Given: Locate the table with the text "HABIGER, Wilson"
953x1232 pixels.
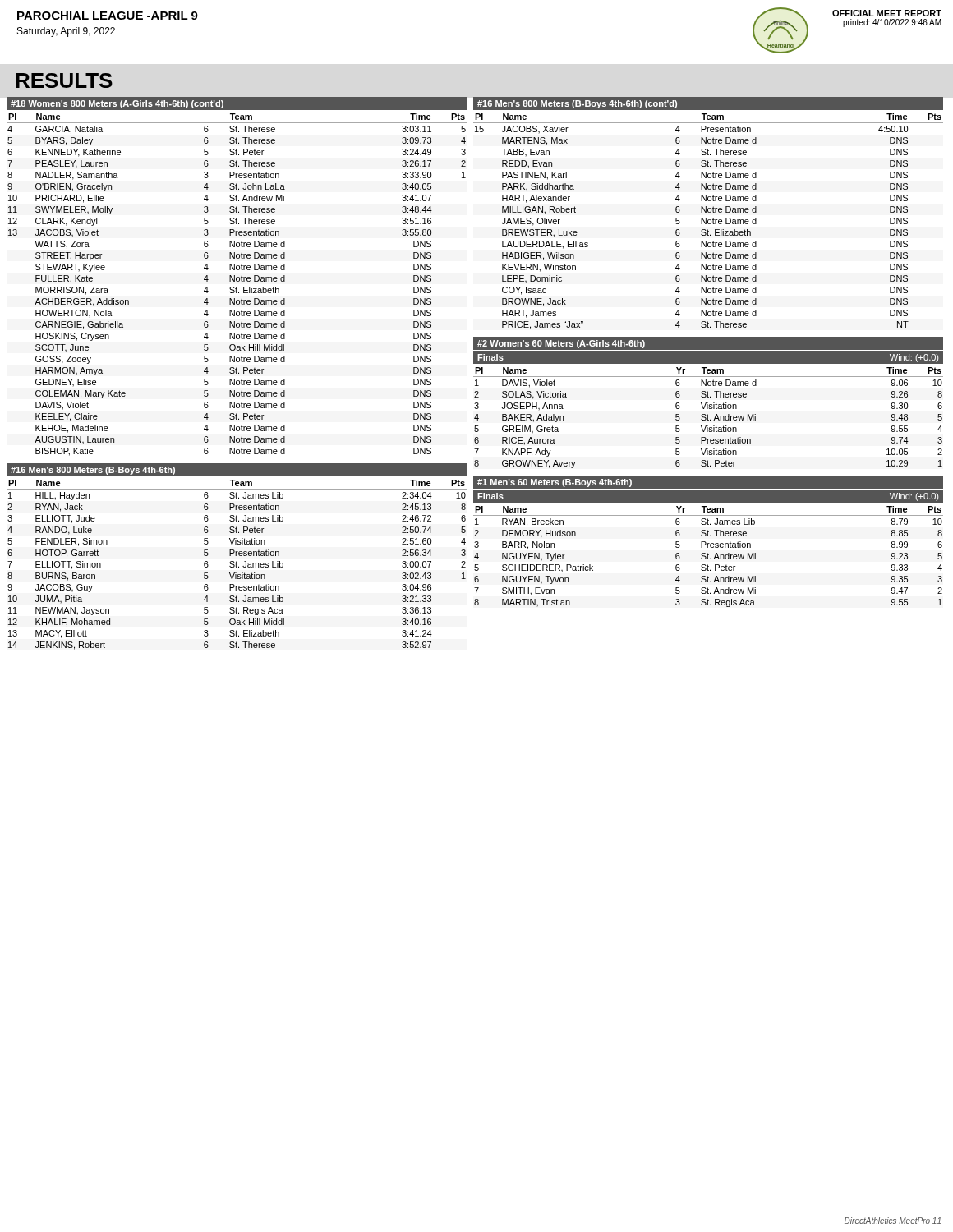Looking at the screenshot, I should (x=708, y=221).
